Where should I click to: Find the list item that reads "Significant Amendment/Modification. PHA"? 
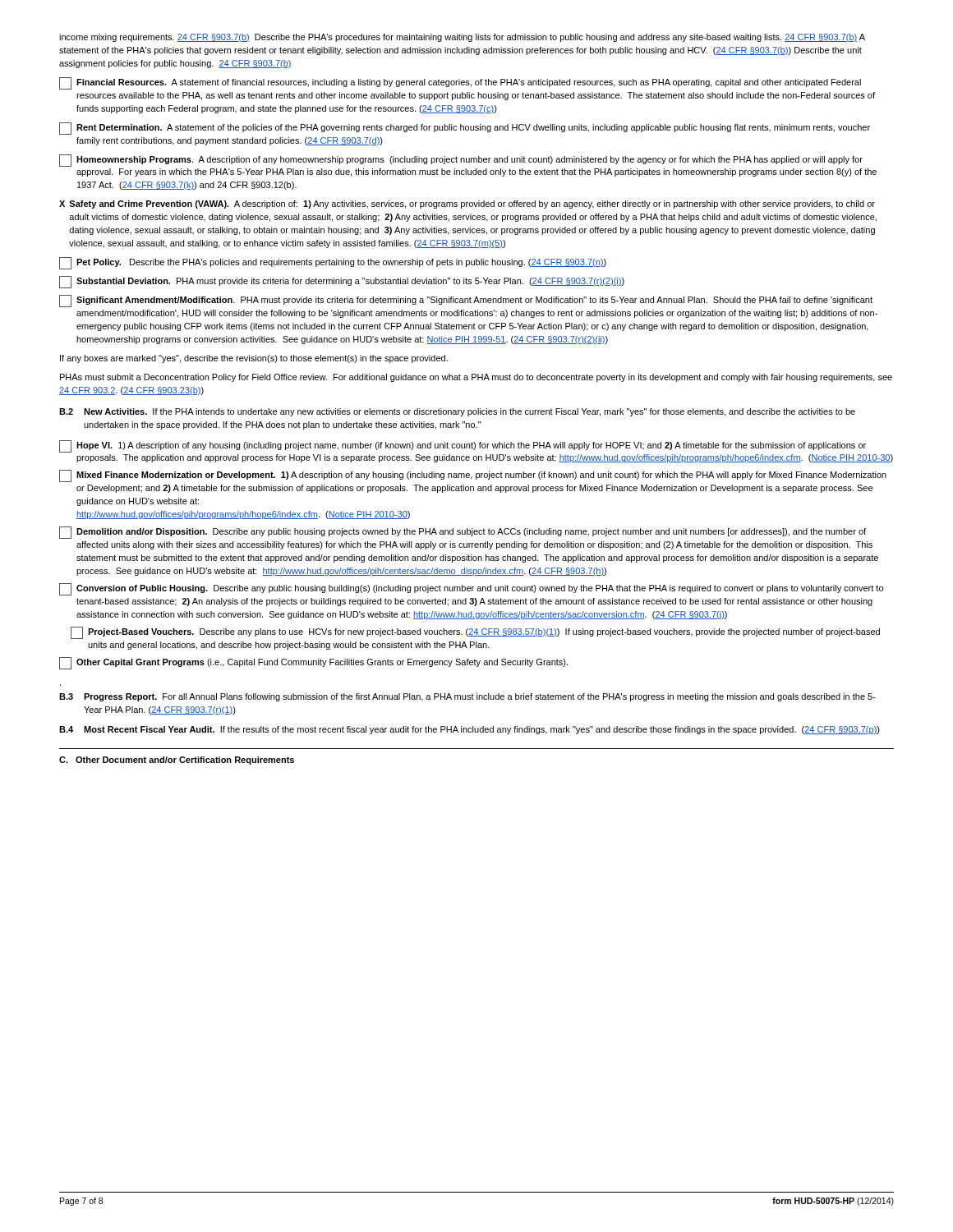[476, 320]
